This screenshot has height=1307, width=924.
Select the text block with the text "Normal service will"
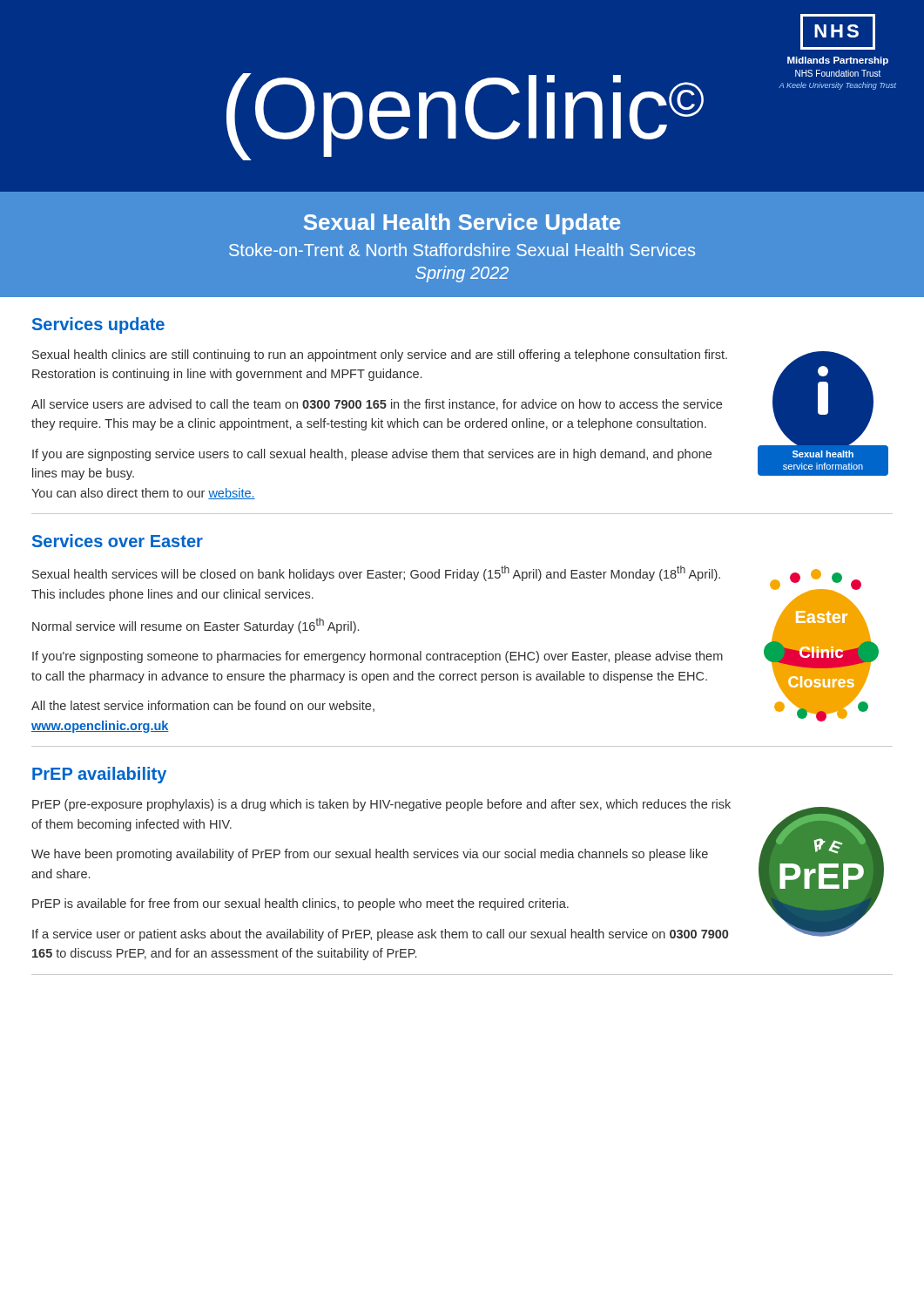click(196, 625)
